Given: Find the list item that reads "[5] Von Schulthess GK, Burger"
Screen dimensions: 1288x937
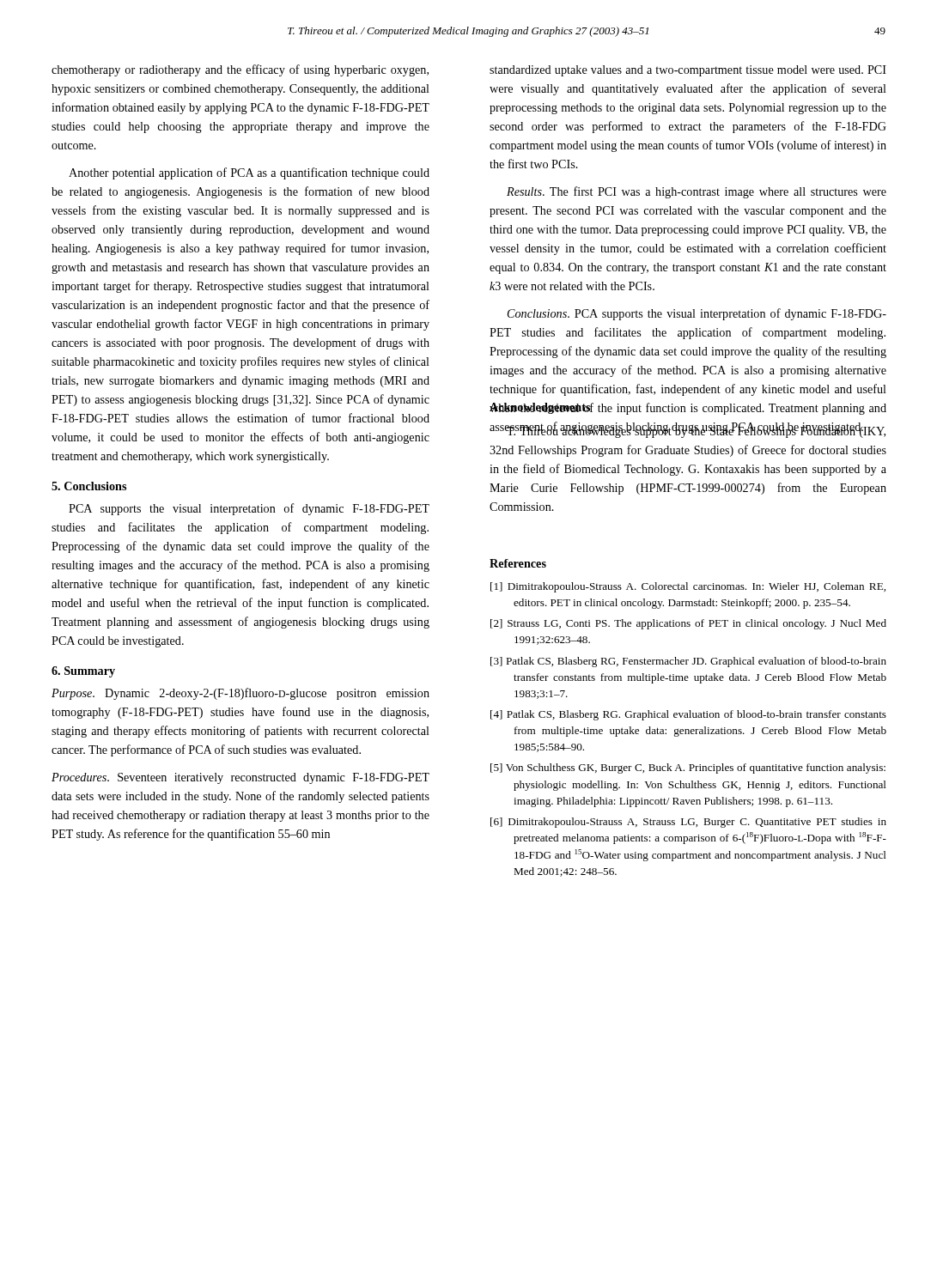Looking at the screenshot, I should [688, 784].
